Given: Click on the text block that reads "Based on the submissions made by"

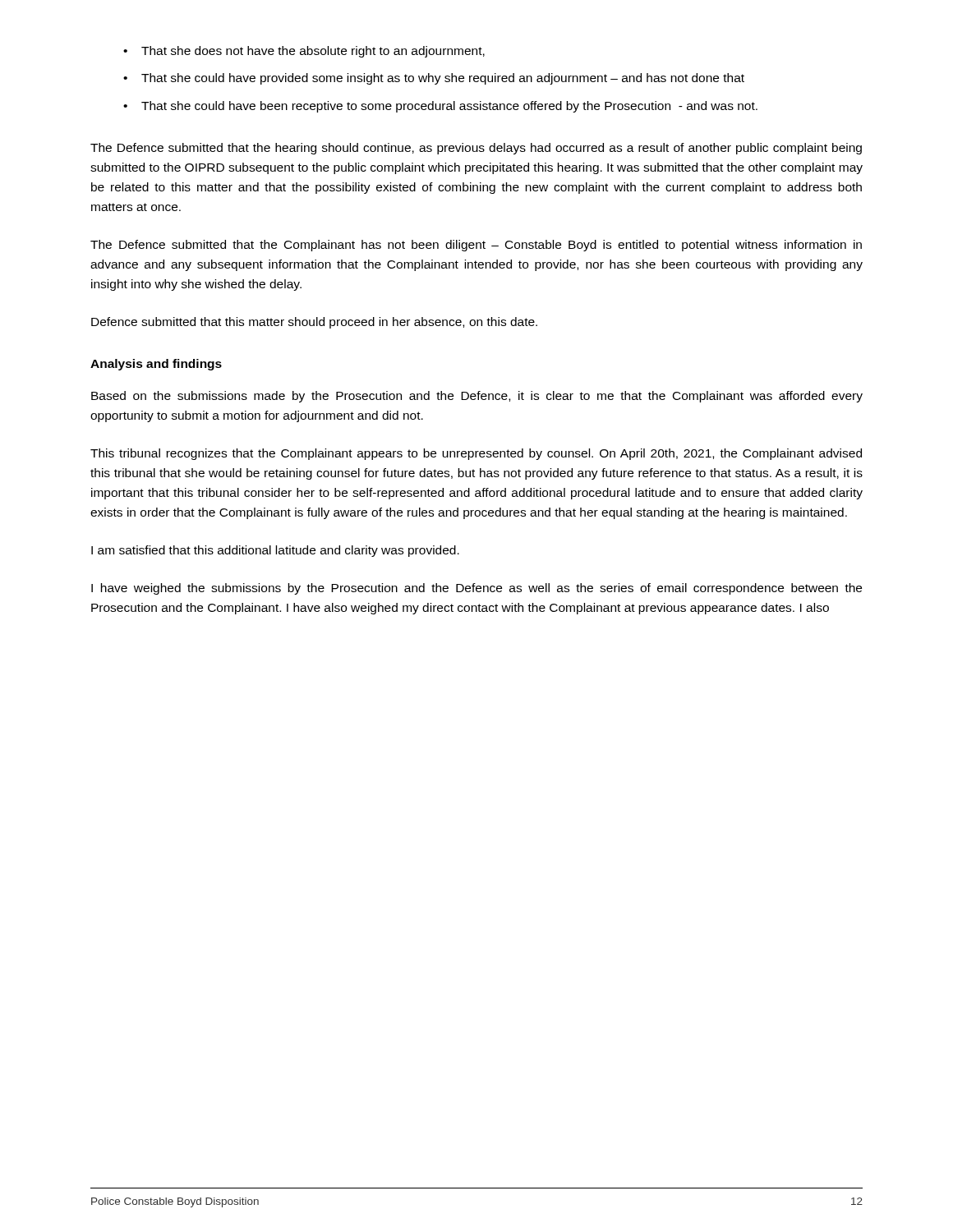Looking at the screenshot, I should (476, 405).
